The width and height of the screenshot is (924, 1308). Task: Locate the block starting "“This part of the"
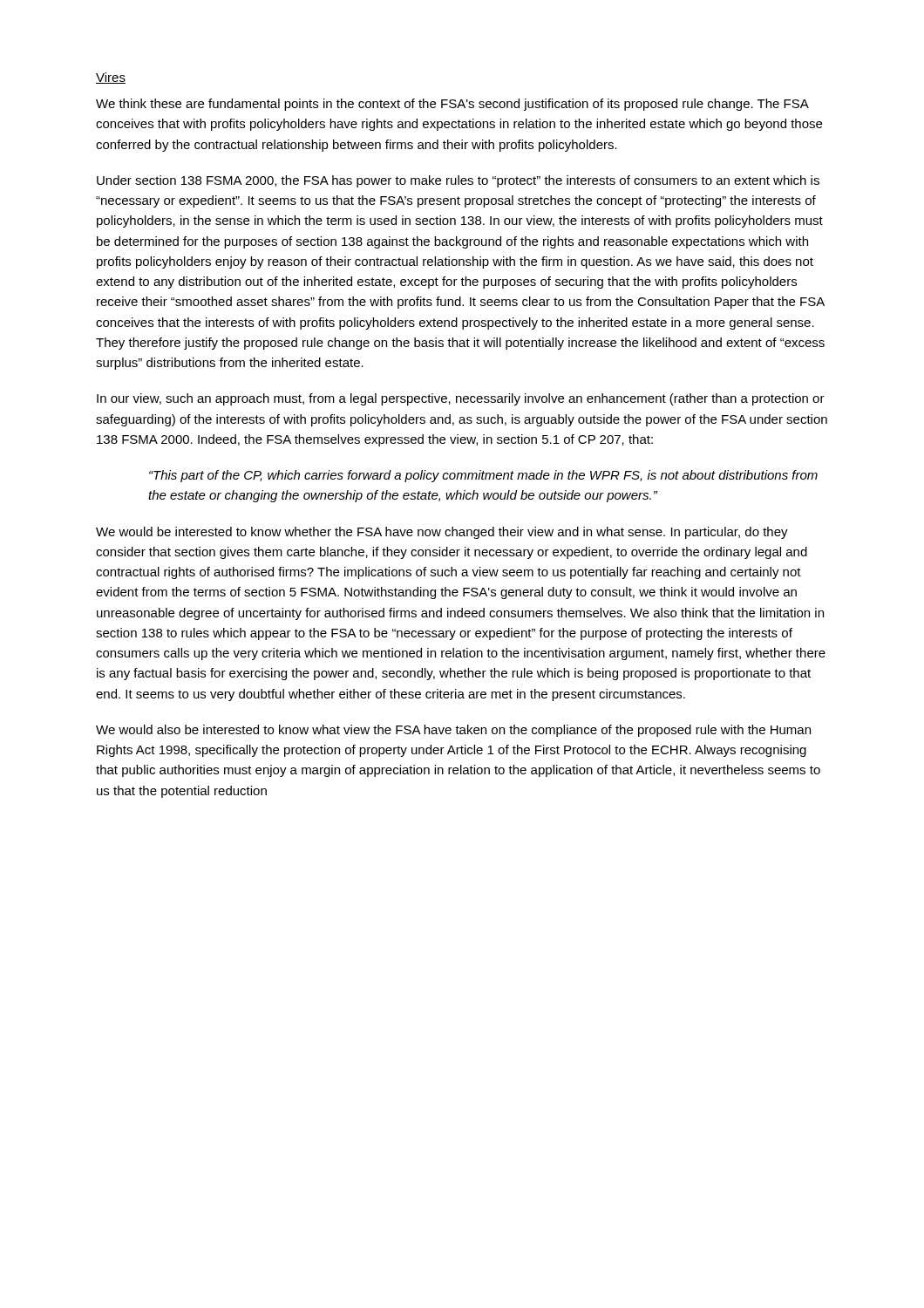click(x=483, y=485)
